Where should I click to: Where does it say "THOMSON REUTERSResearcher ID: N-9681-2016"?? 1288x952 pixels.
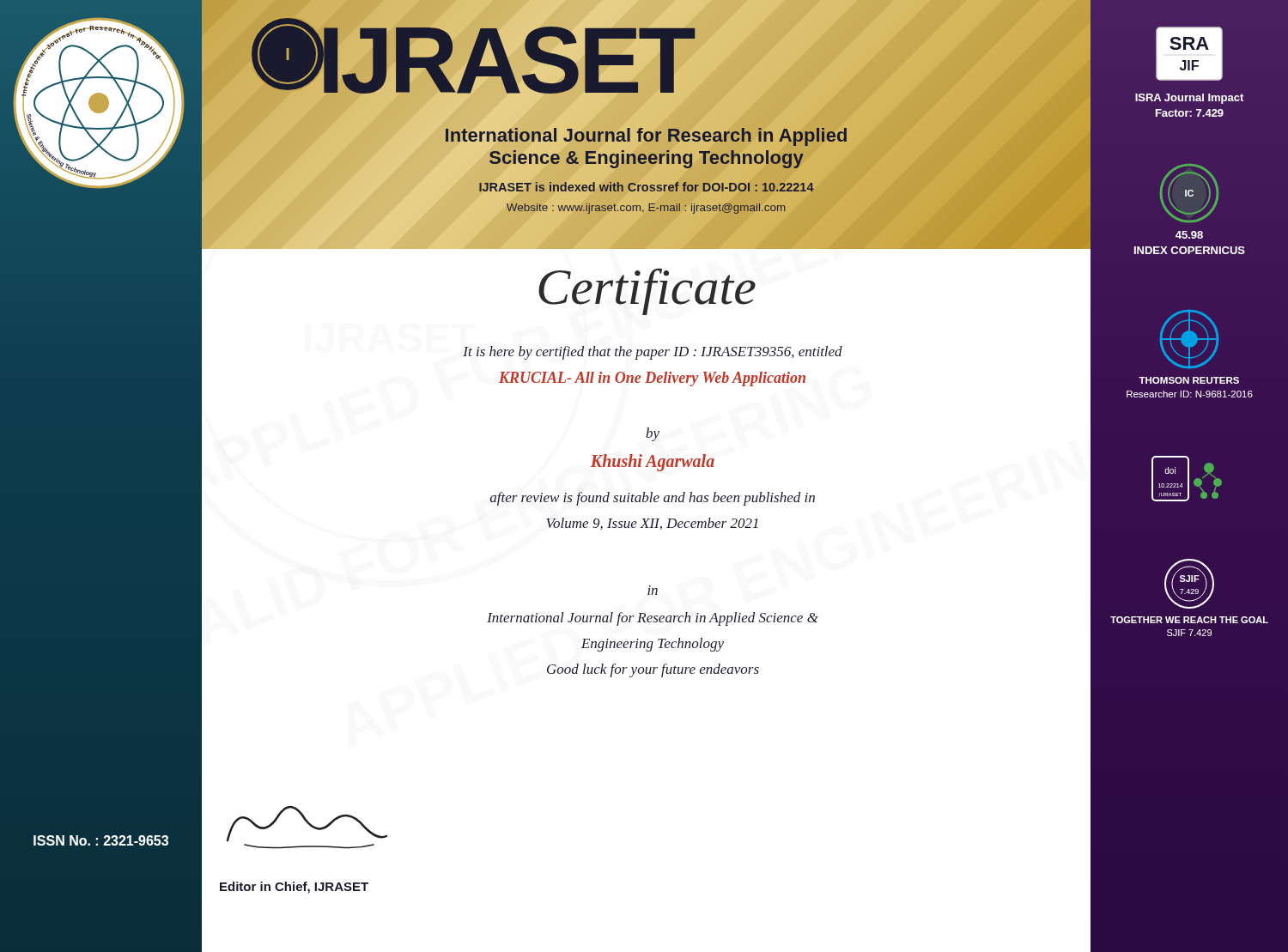pos(1189,387)
